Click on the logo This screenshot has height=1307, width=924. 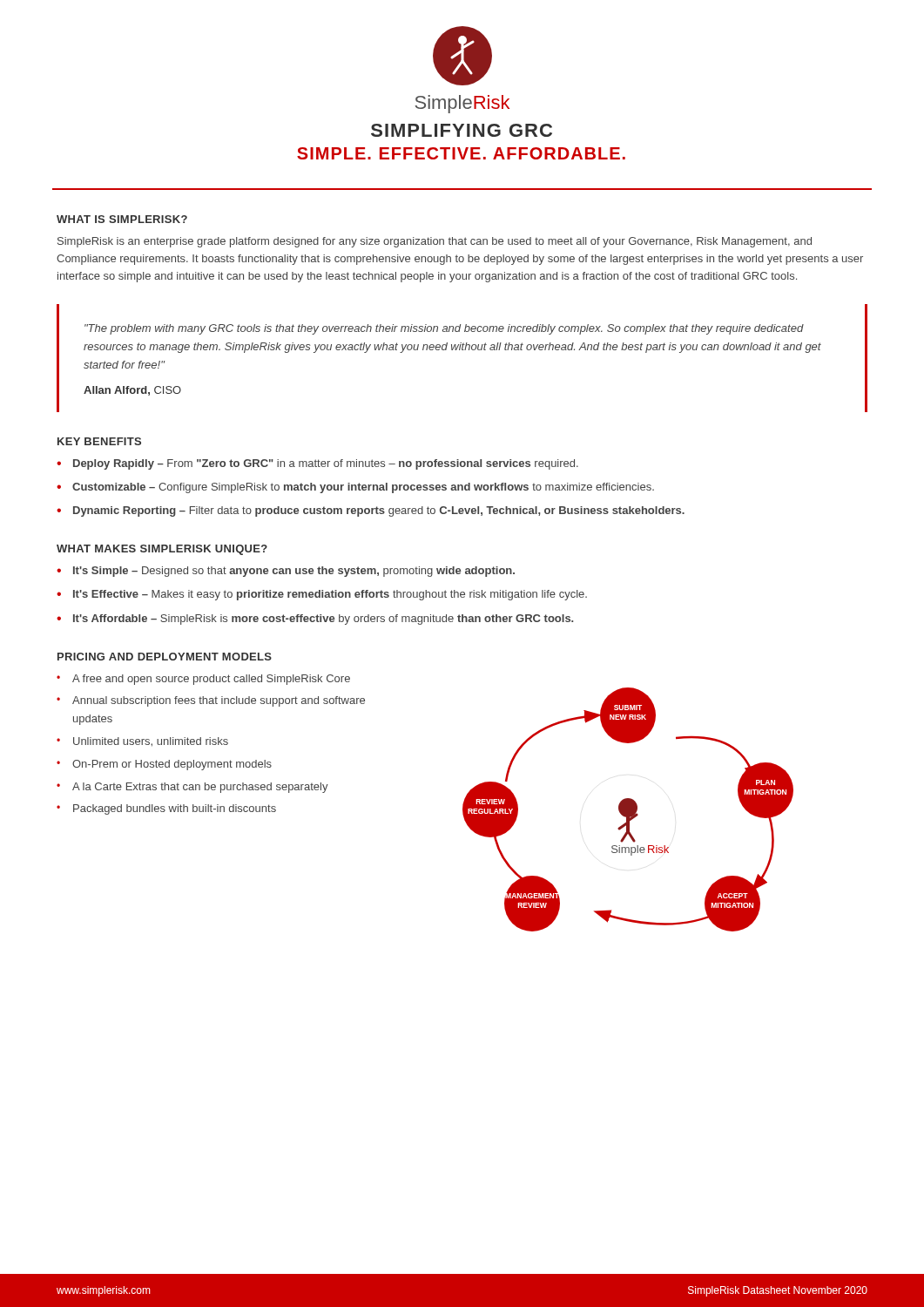point(462,57)
